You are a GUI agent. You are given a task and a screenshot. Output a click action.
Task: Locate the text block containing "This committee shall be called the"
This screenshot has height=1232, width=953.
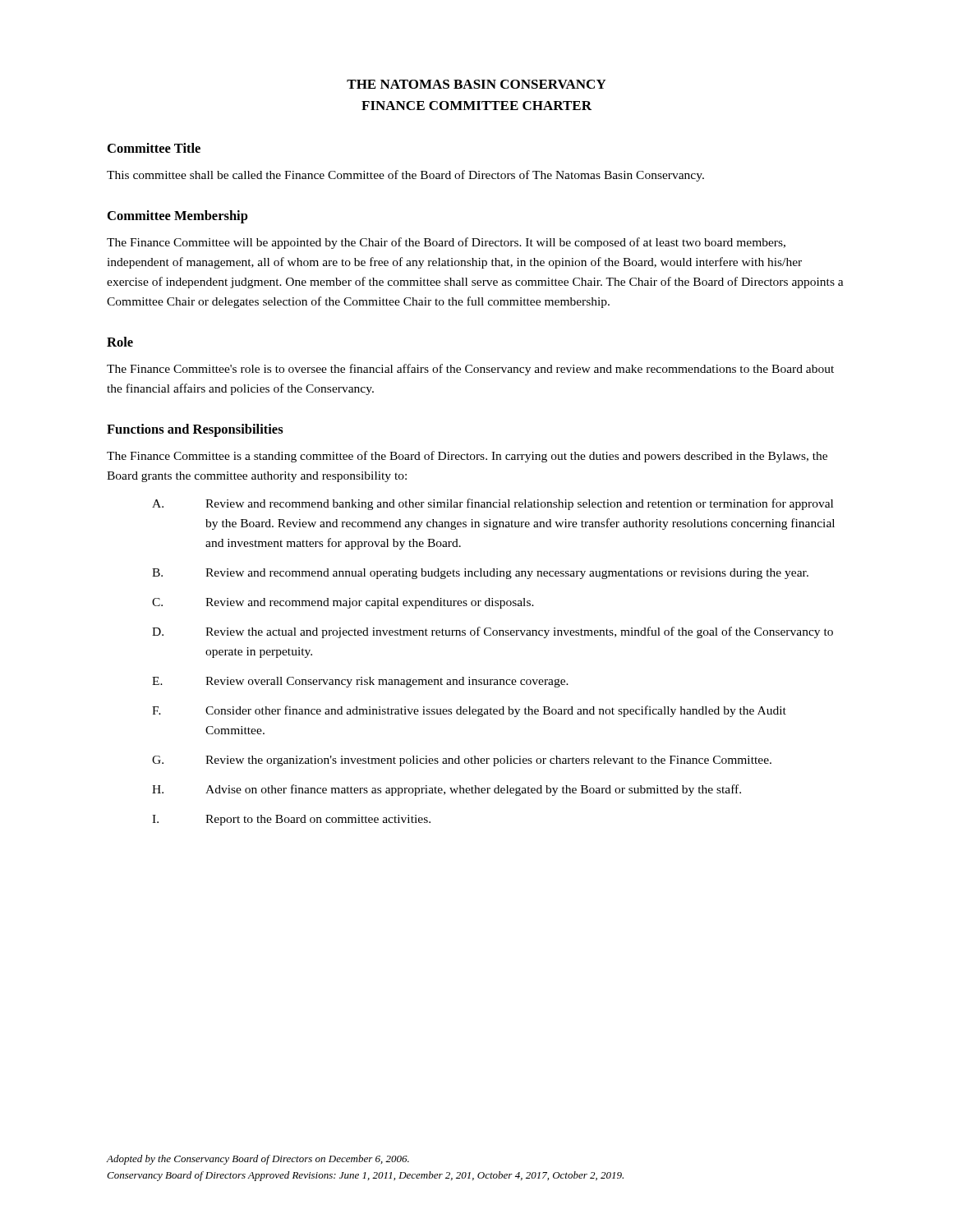tap(406, 175)
